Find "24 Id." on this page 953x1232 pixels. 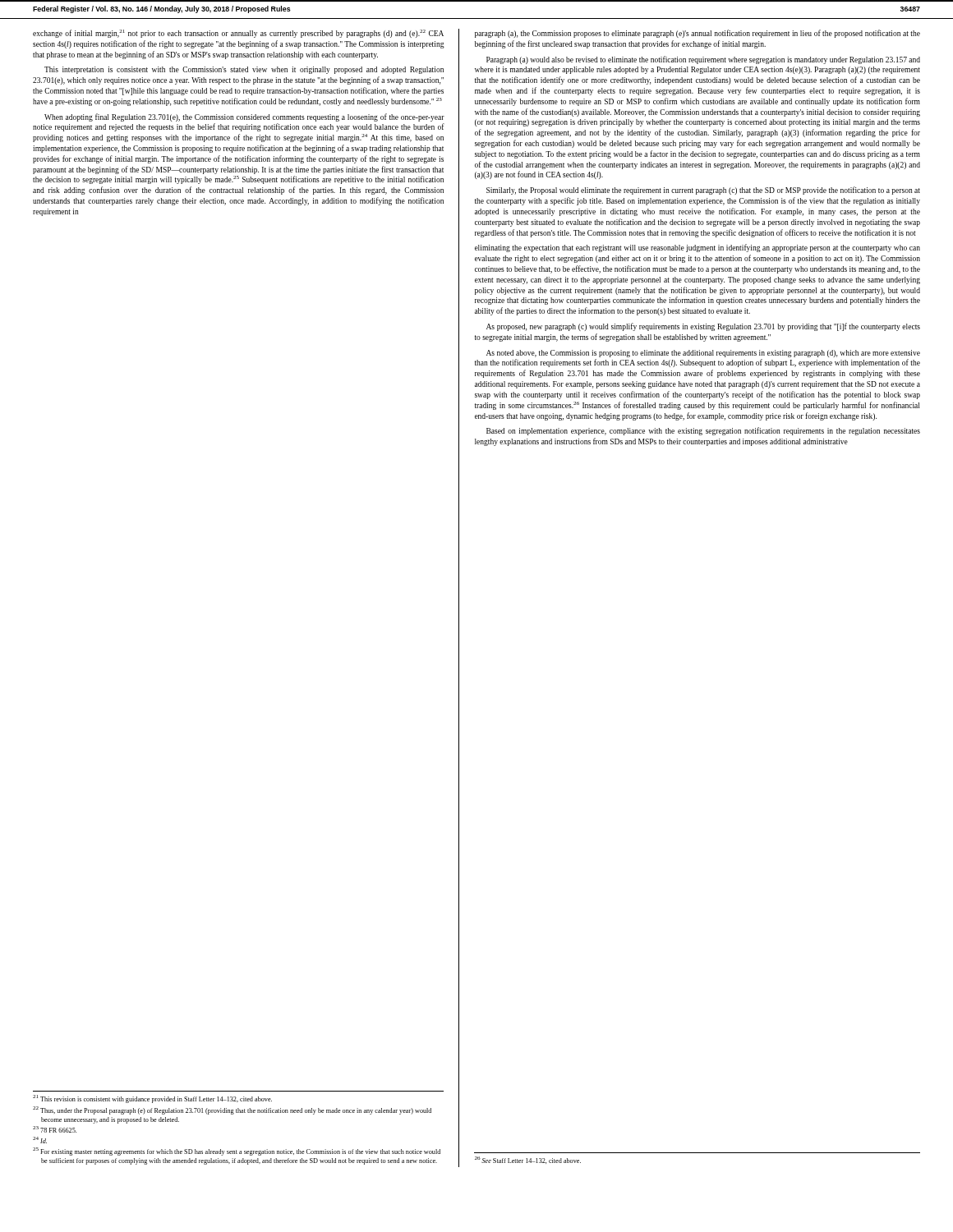(x=238, y=1141)
